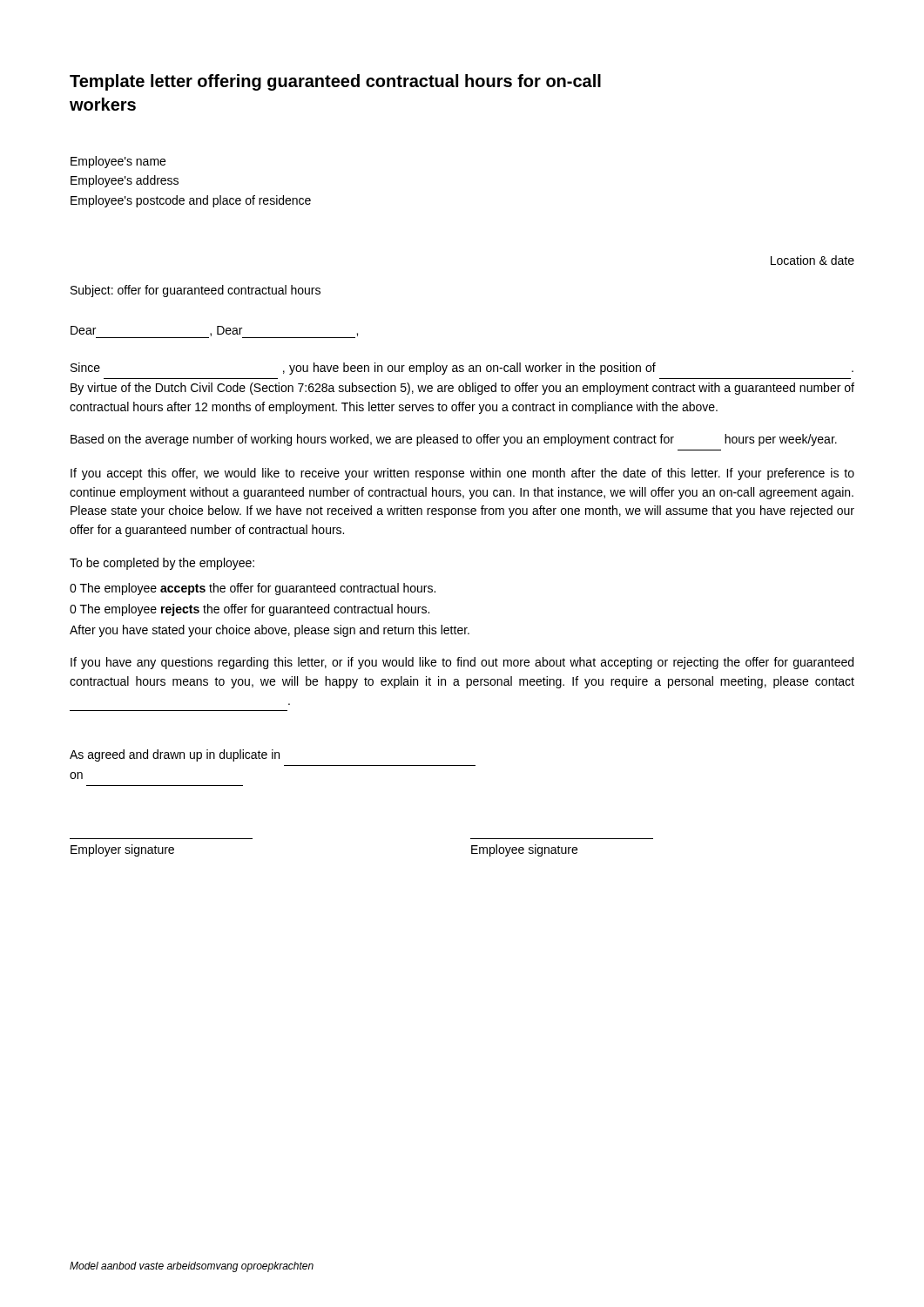Viewport: 924px width, 1307px height.
Task: Select the text with the text "Subject: offer for guaranteed contractual hours"
Action: [195, 290]
